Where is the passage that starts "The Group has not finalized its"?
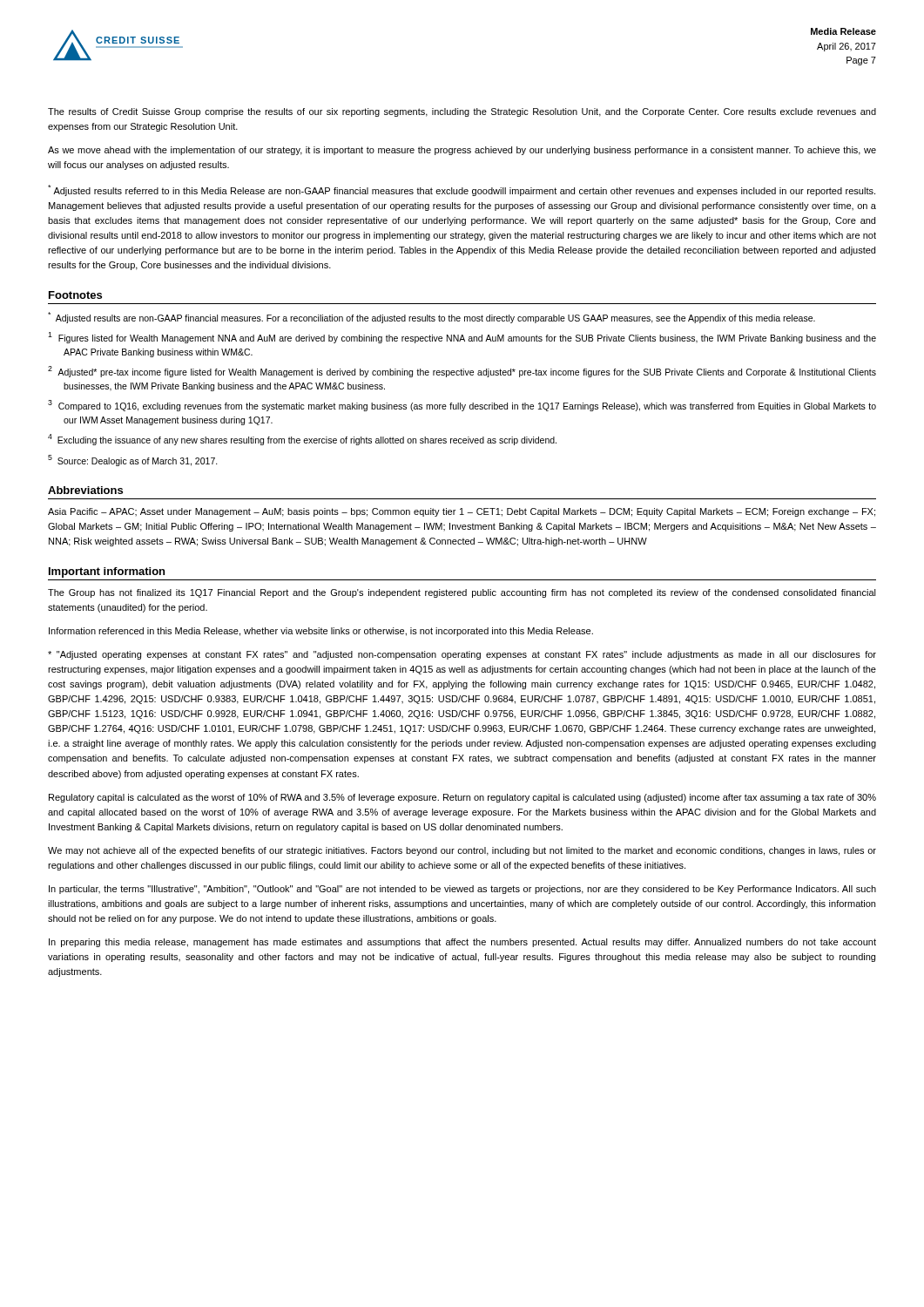 [462, 600]
